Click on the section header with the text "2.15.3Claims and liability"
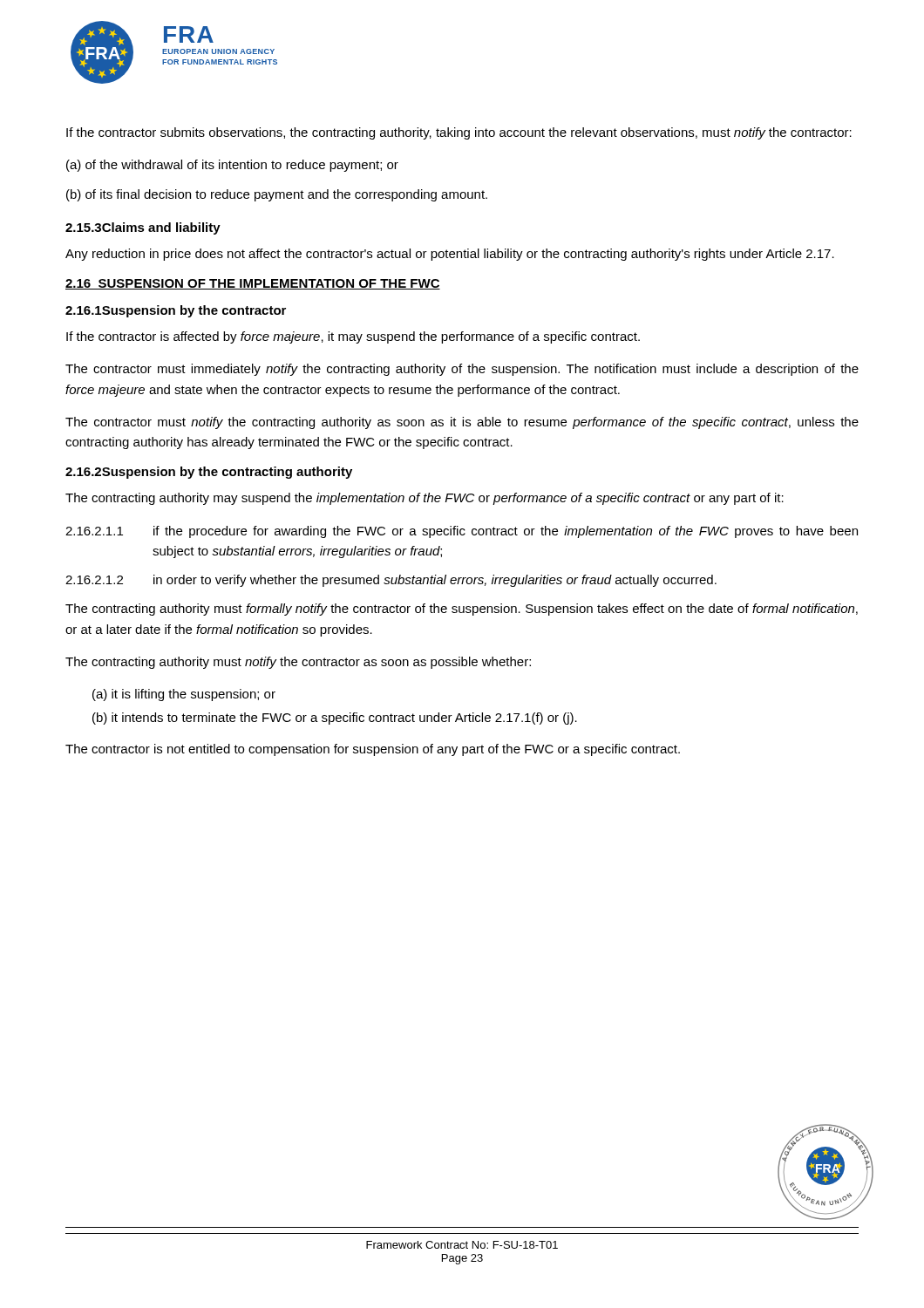The image size is (924, 1308). [143, 227]
